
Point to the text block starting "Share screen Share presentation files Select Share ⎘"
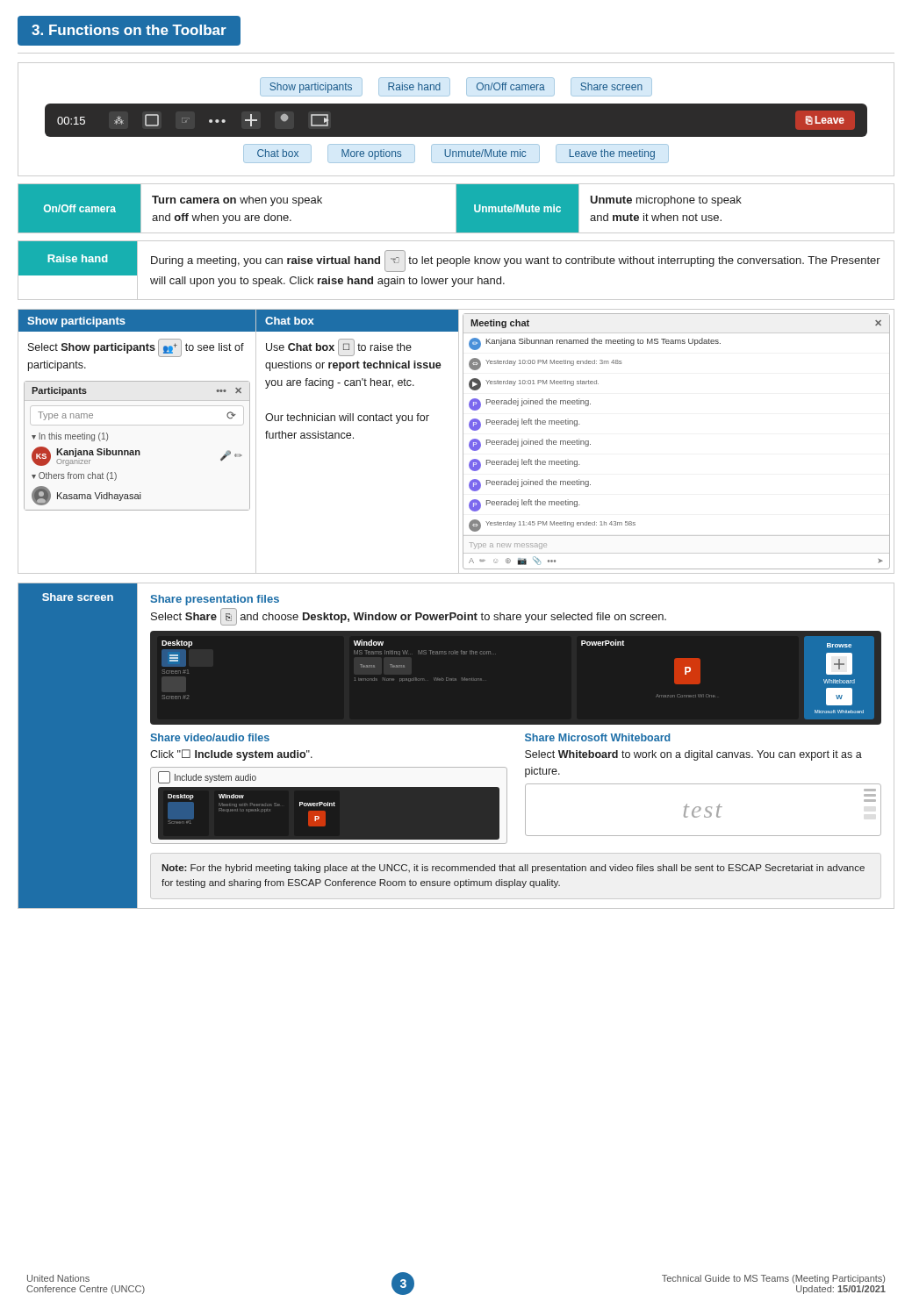[456, 745]
